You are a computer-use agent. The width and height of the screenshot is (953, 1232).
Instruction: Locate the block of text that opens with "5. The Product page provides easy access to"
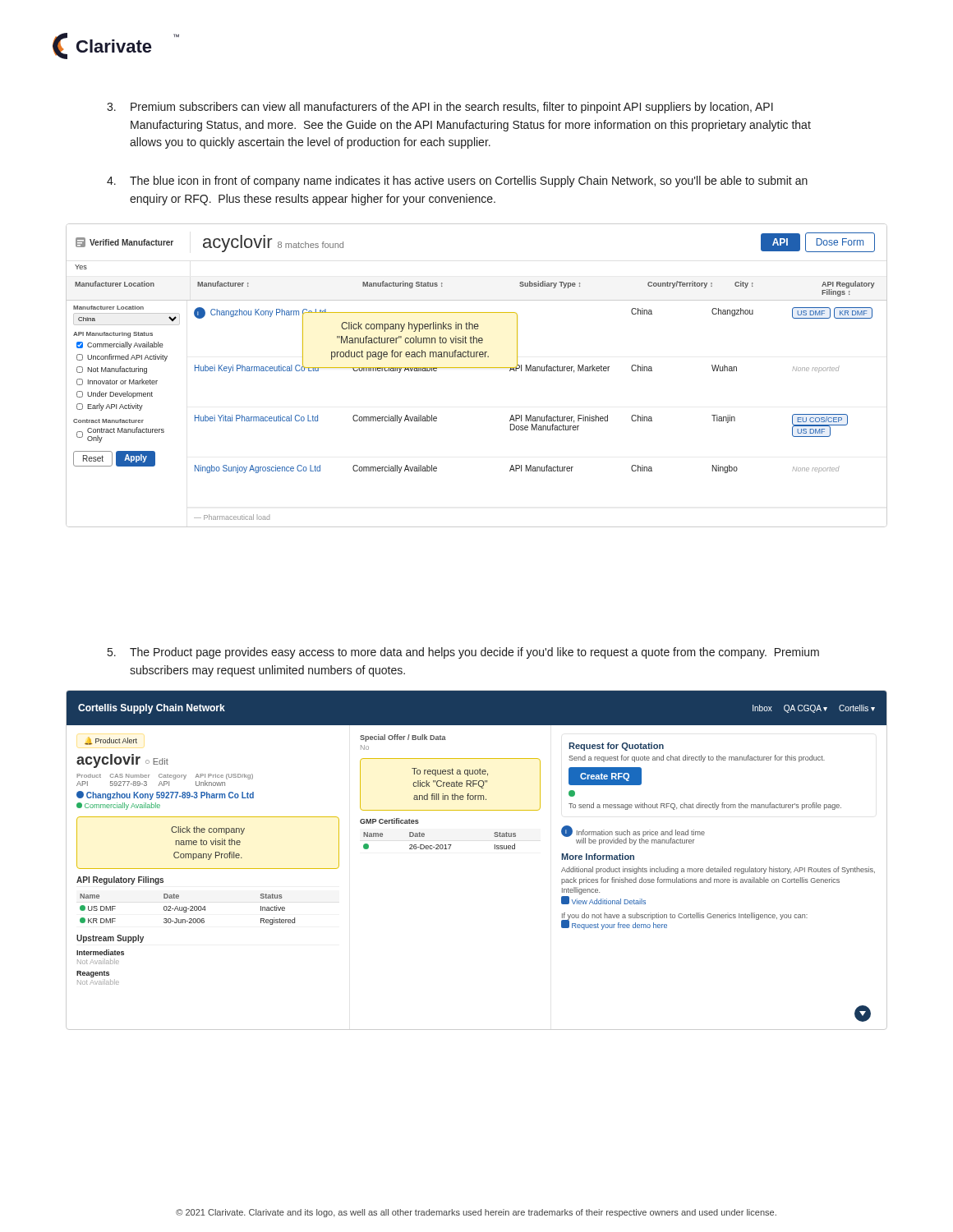[x=468, y=662]
